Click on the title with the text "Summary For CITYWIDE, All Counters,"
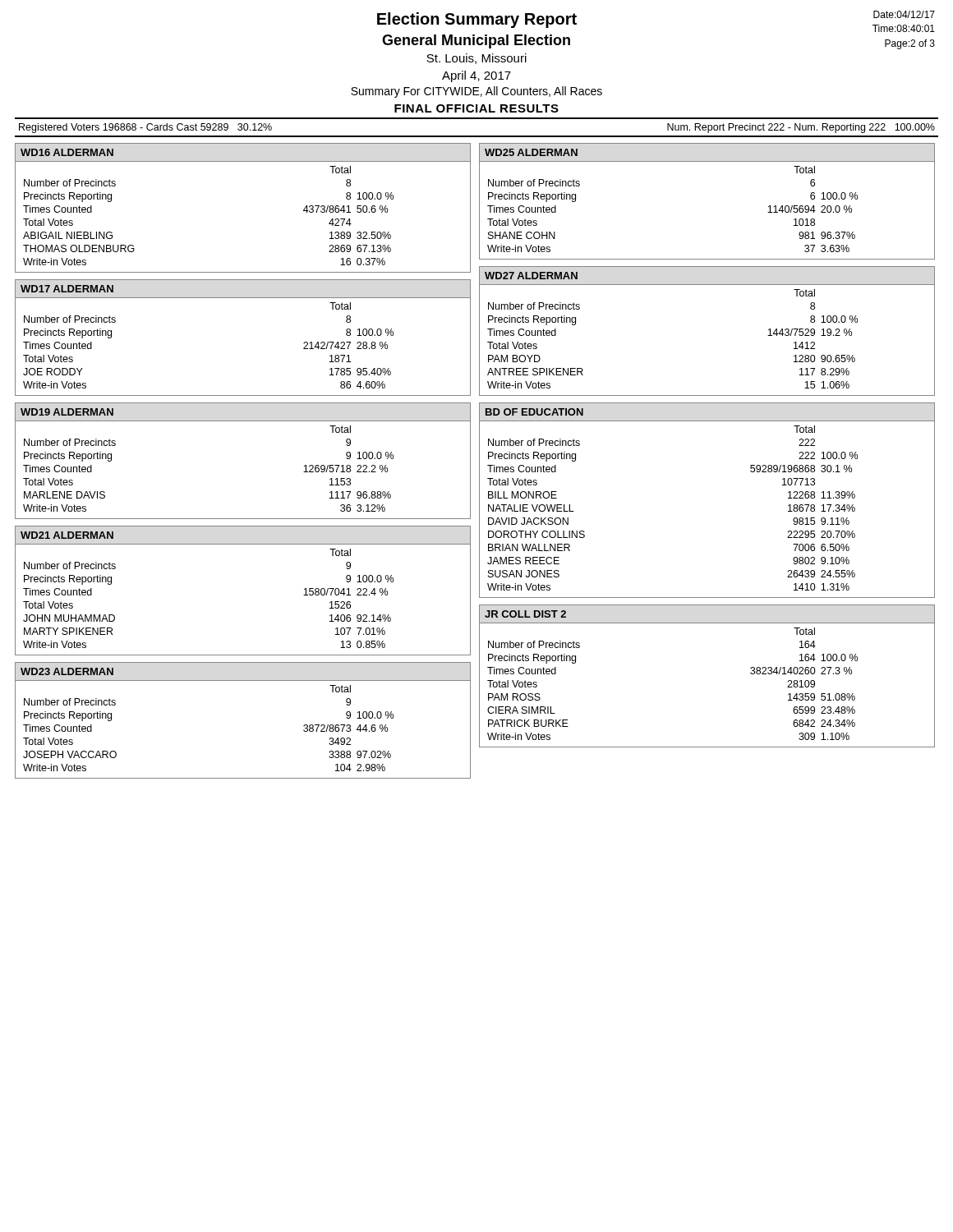 point(476,91)
